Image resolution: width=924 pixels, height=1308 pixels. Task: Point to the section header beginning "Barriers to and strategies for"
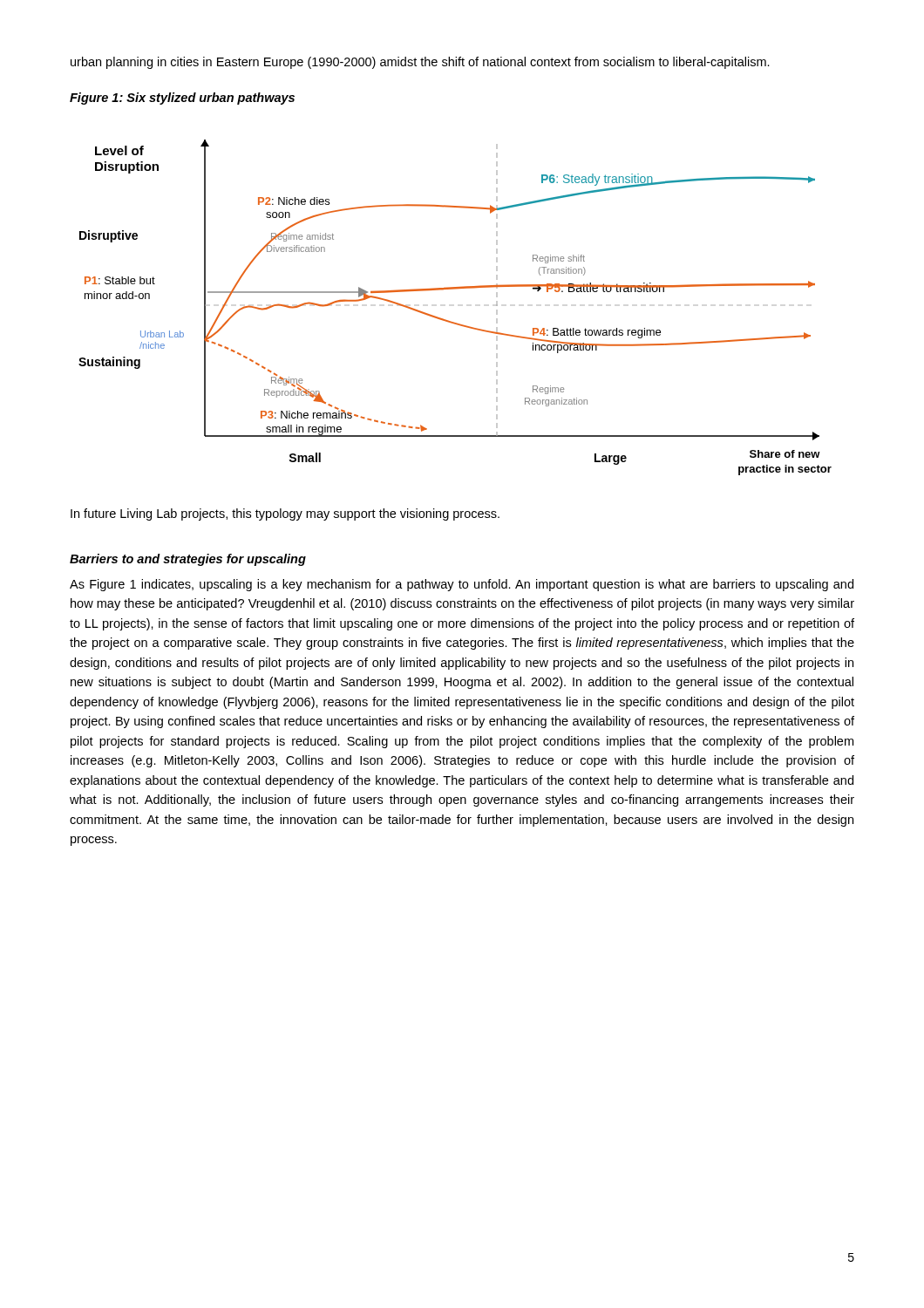[188, 559]
